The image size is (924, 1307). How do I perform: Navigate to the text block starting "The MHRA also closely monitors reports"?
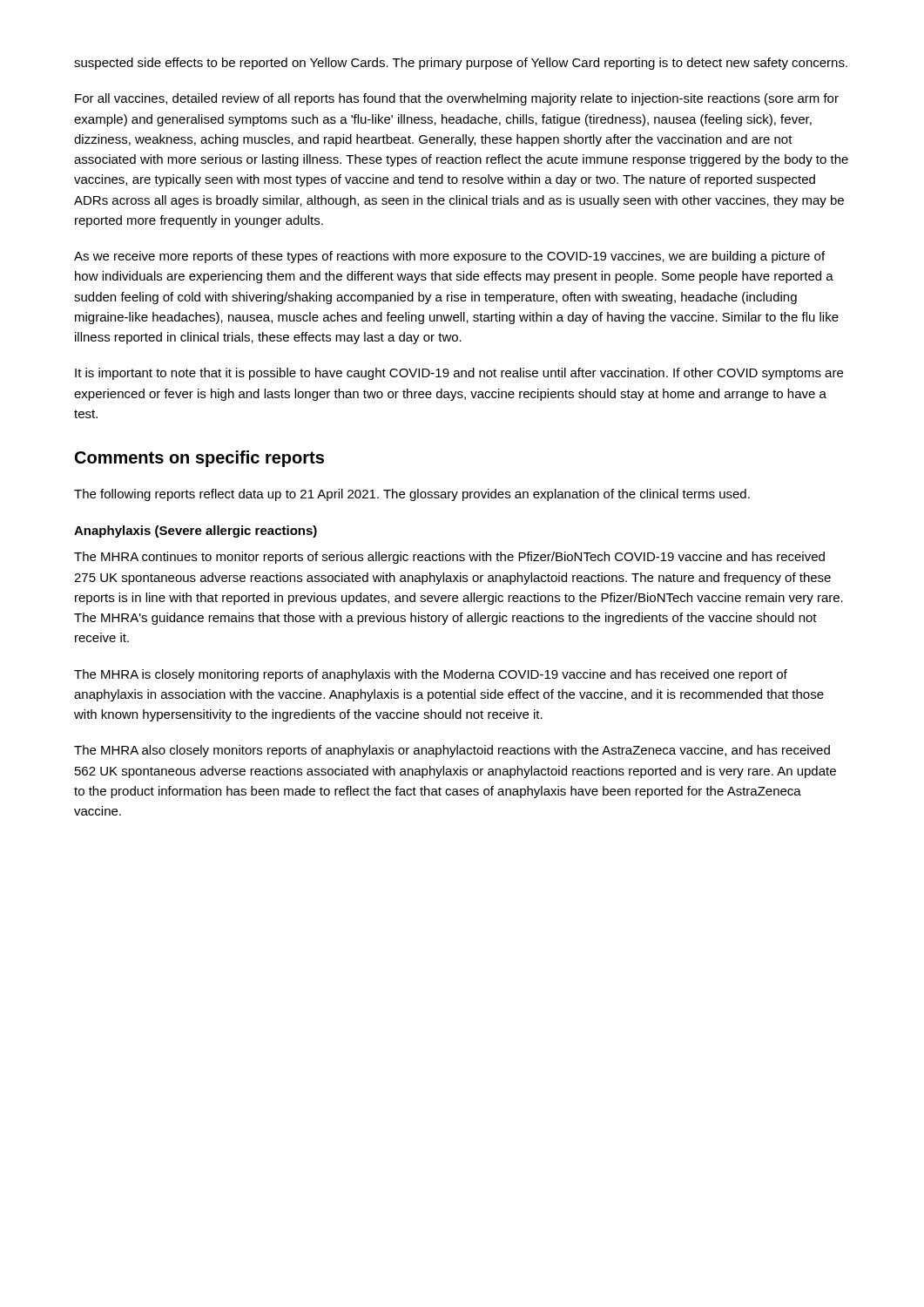pyautogui.click(x=455, y=780)
